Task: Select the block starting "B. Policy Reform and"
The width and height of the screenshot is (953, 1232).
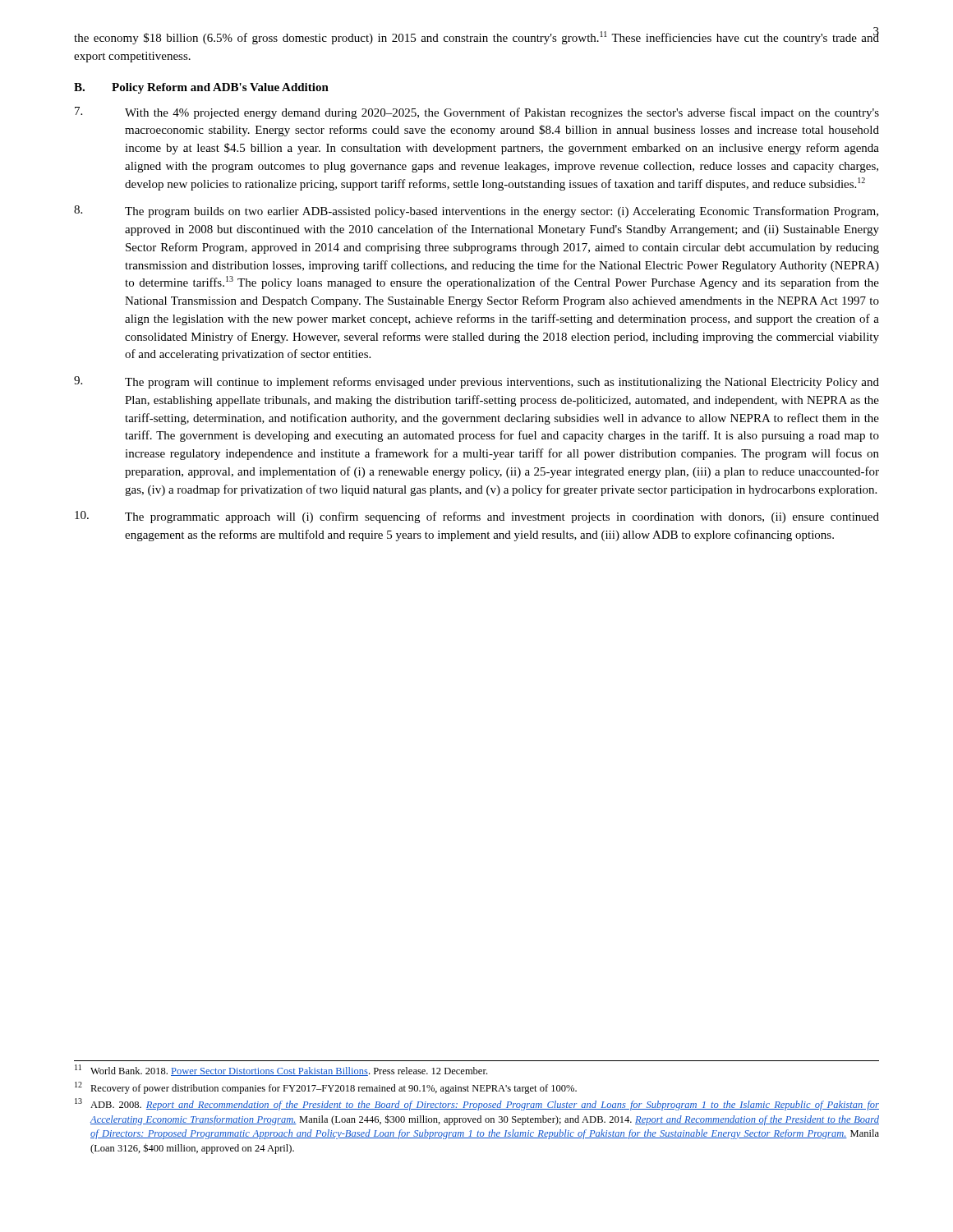Action: (201, 87)
